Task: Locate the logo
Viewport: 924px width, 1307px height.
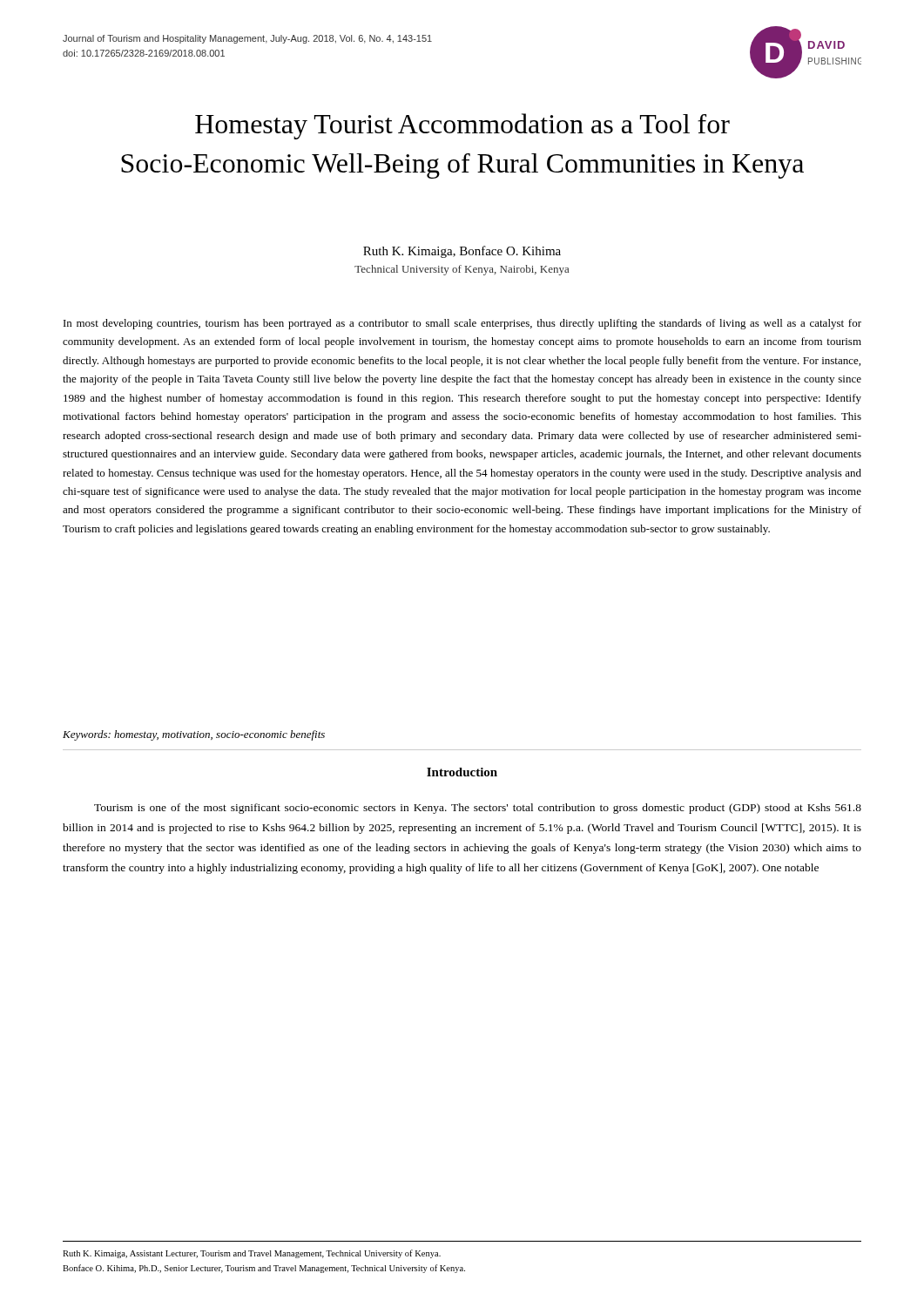Action: pyautogui.click(x=805, y=55)
